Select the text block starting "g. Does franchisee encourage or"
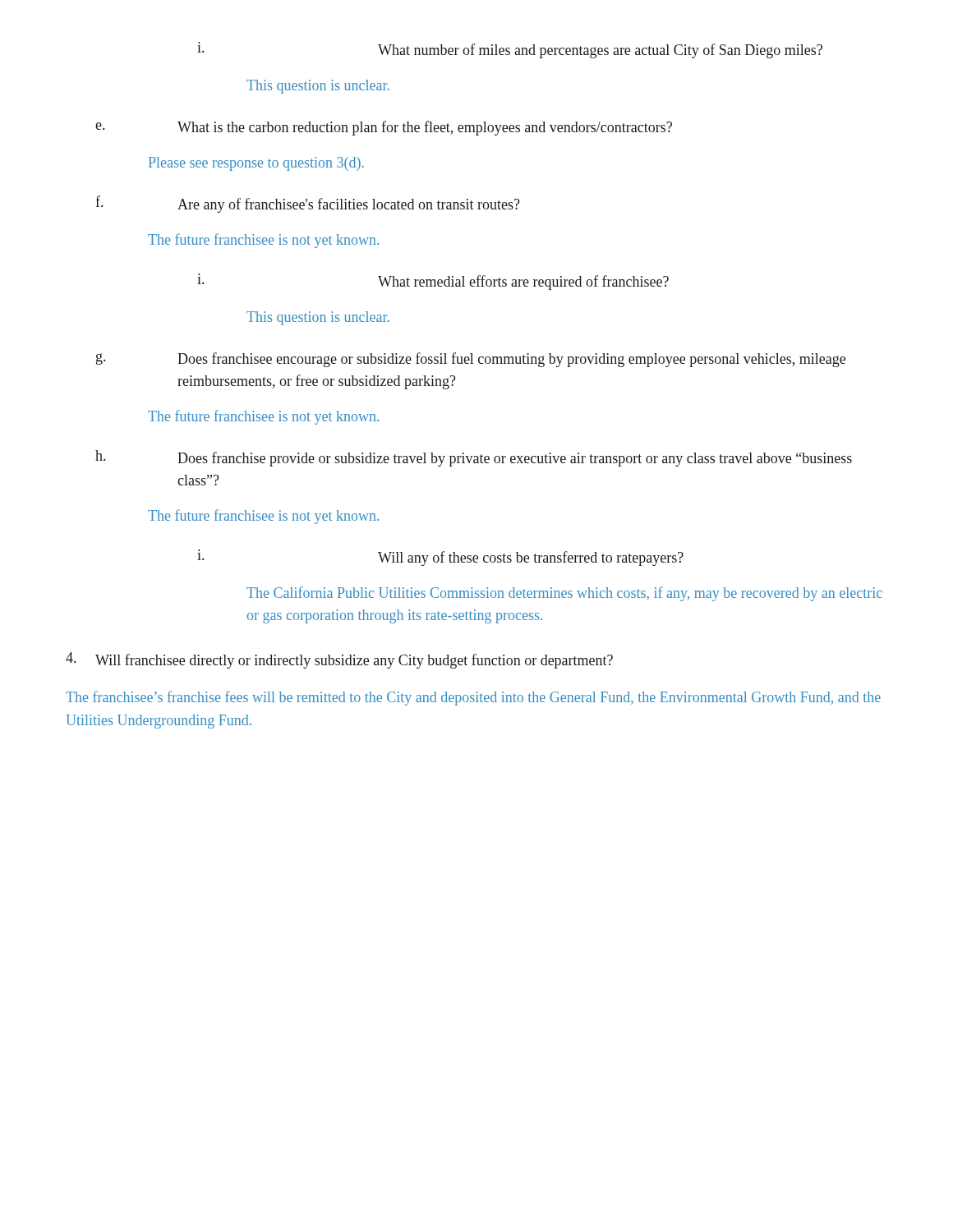This screenshot has width=953, height=1232. tap(476, 370)
